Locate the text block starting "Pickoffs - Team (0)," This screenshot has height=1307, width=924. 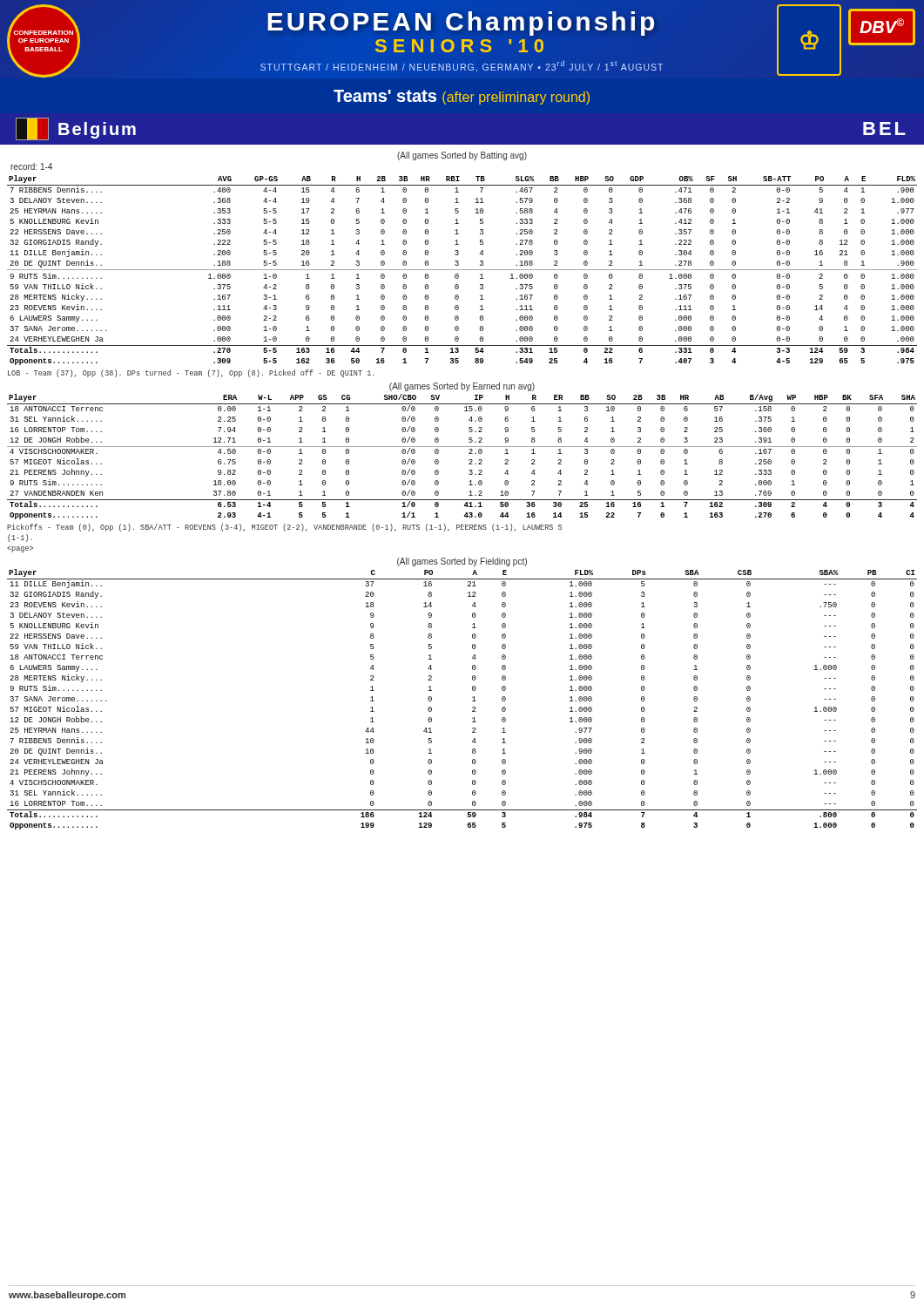(285, 528)
